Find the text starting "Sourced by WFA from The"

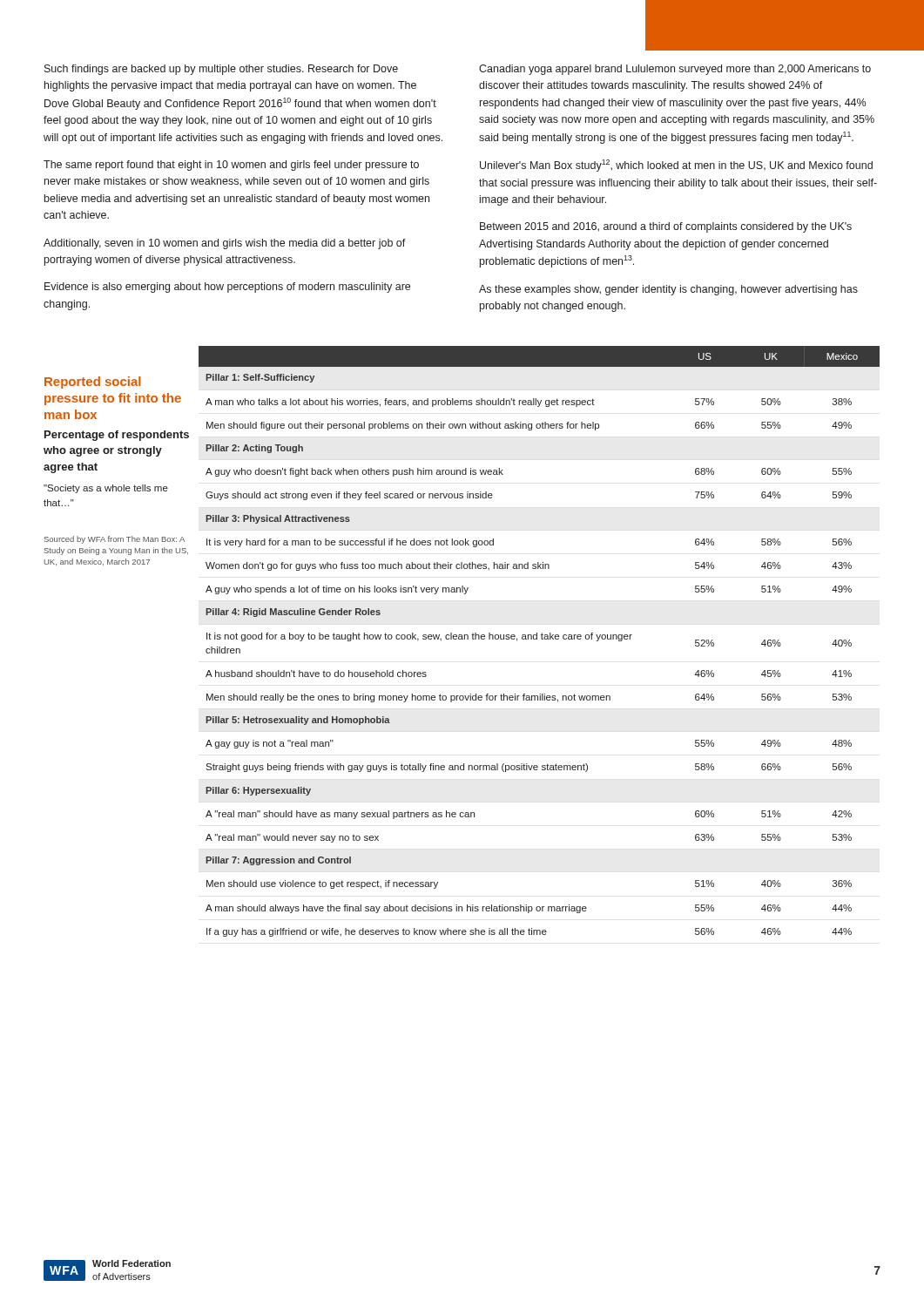pos(117,551)
